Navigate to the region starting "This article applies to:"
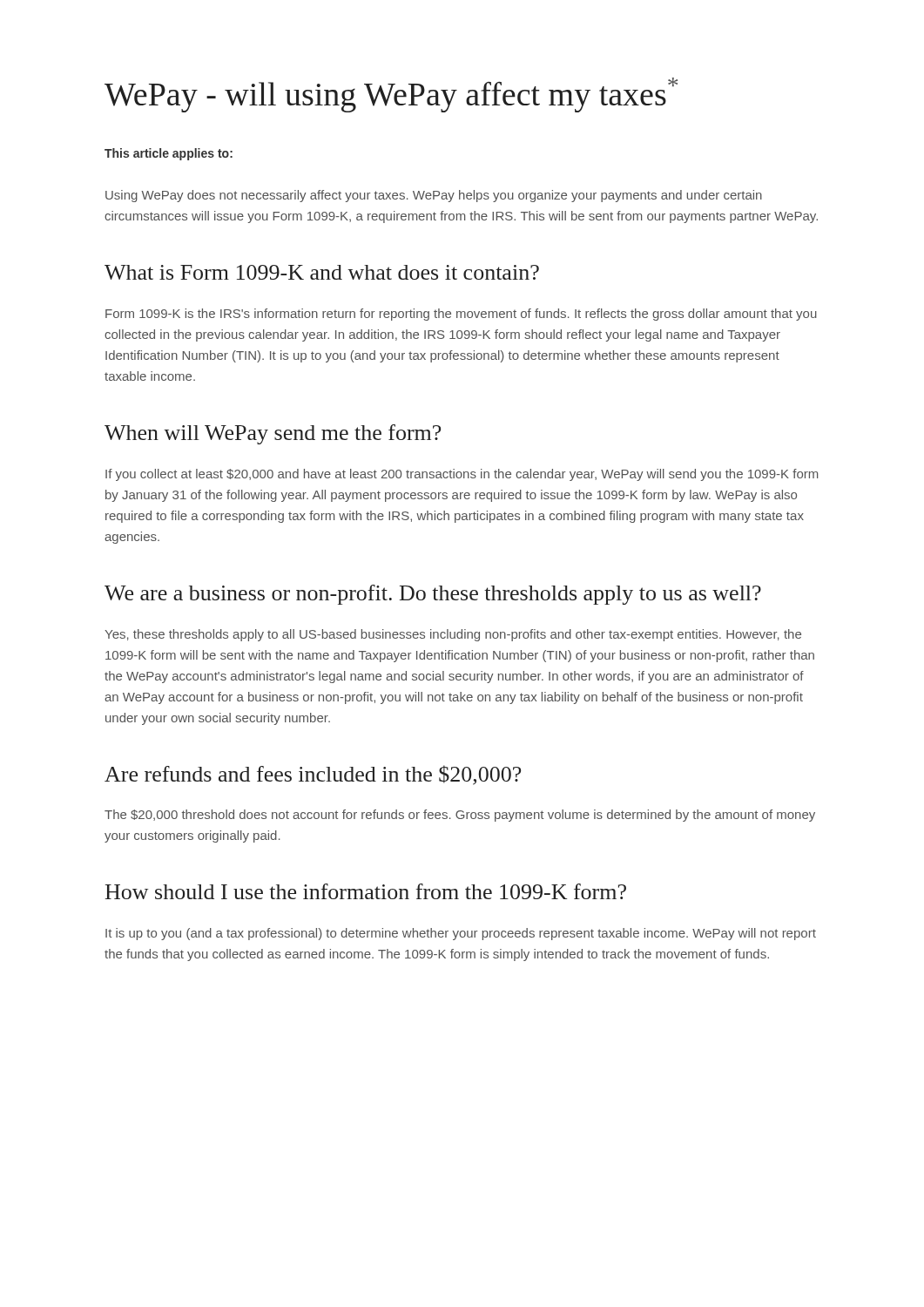Viewport: 924px width, 1307px height. coord(169,154)
